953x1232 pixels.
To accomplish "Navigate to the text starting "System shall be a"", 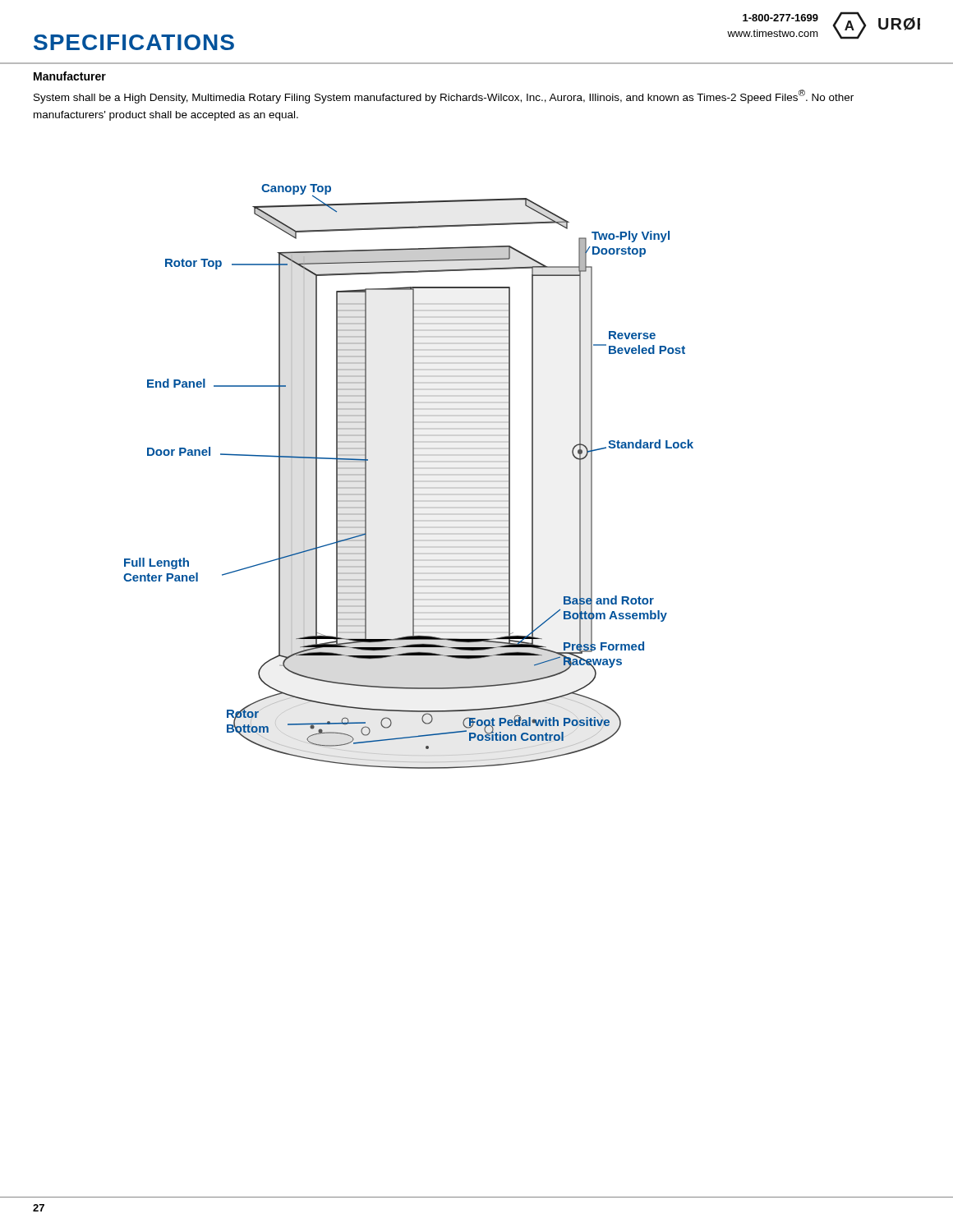I will pos(443,104).
